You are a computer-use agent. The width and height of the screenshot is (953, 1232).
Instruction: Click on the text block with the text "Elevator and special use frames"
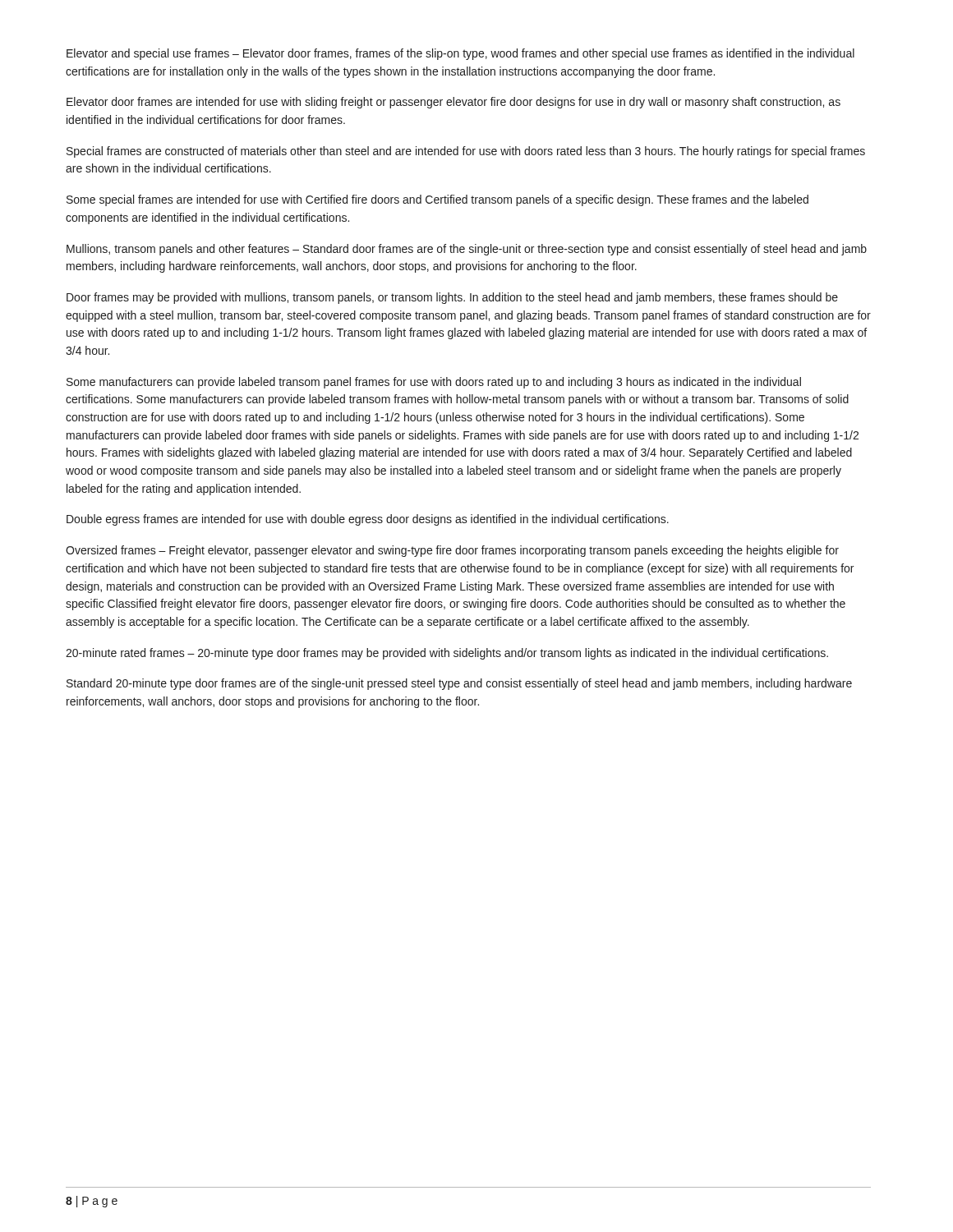point(460,62)
